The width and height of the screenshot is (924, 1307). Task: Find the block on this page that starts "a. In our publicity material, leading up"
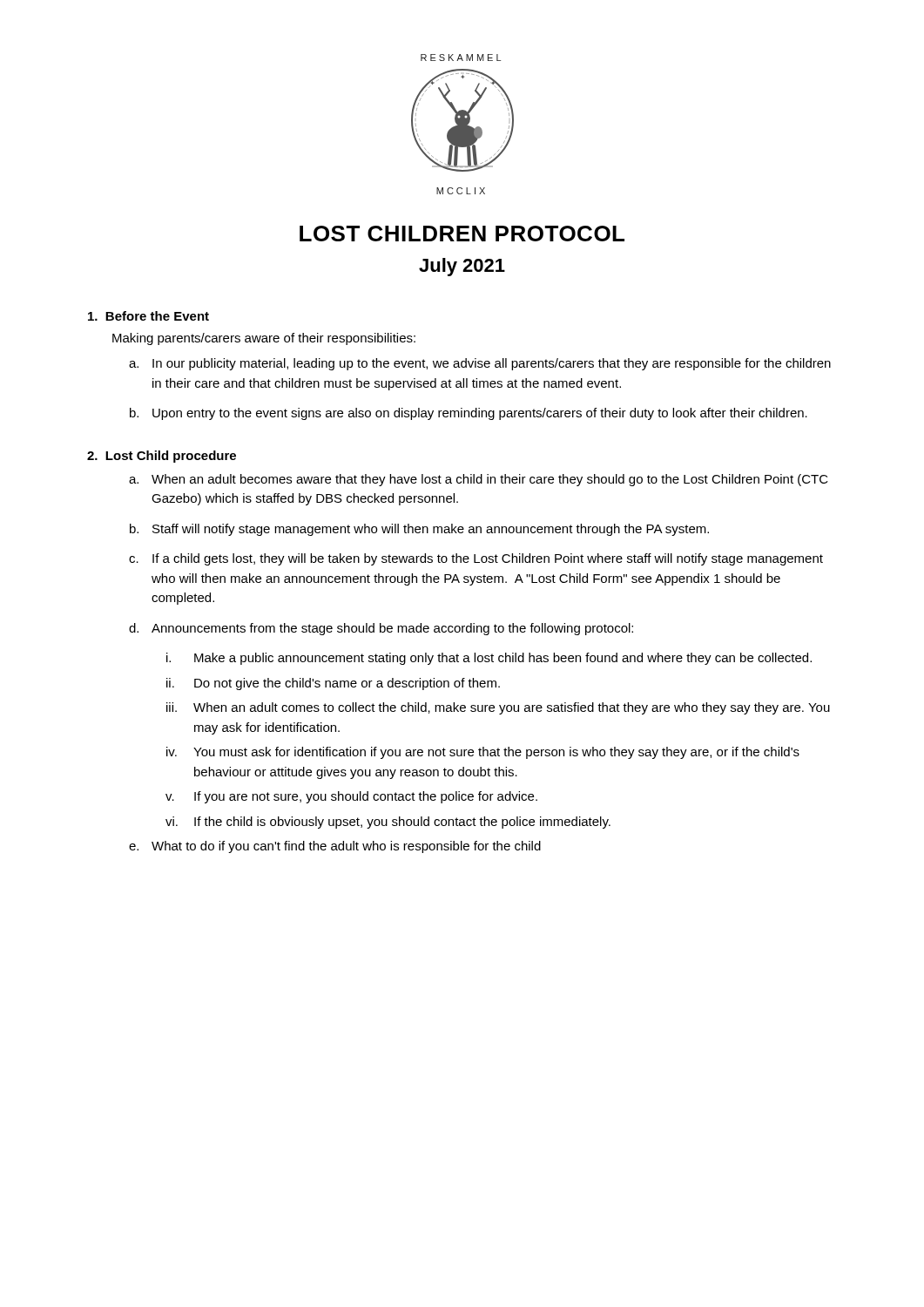click(483, 373)
